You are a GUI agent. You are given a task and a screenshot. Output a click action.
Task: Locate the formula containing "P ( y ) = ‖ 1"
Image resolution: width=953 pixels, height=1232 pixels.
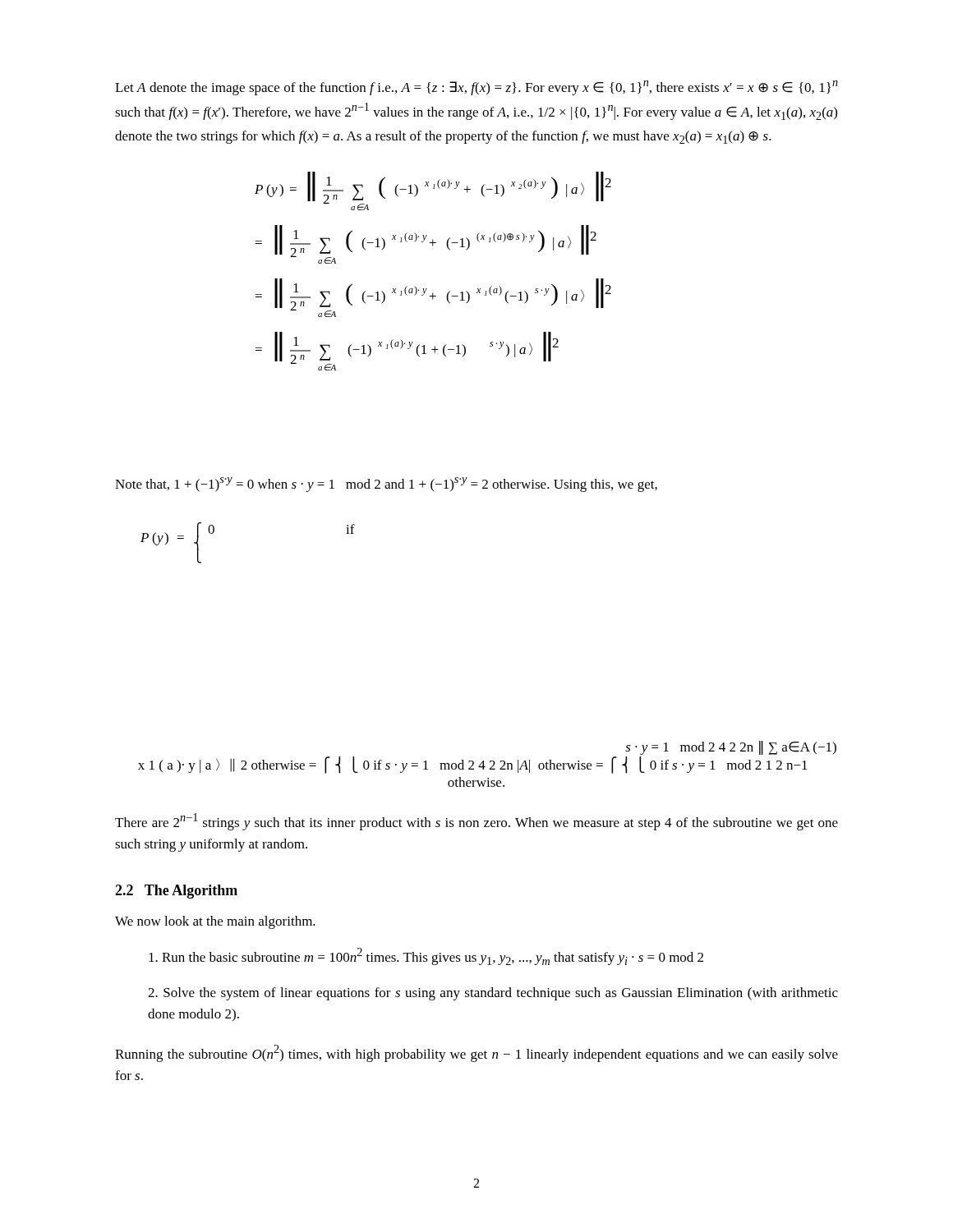[x=476, y=309]
